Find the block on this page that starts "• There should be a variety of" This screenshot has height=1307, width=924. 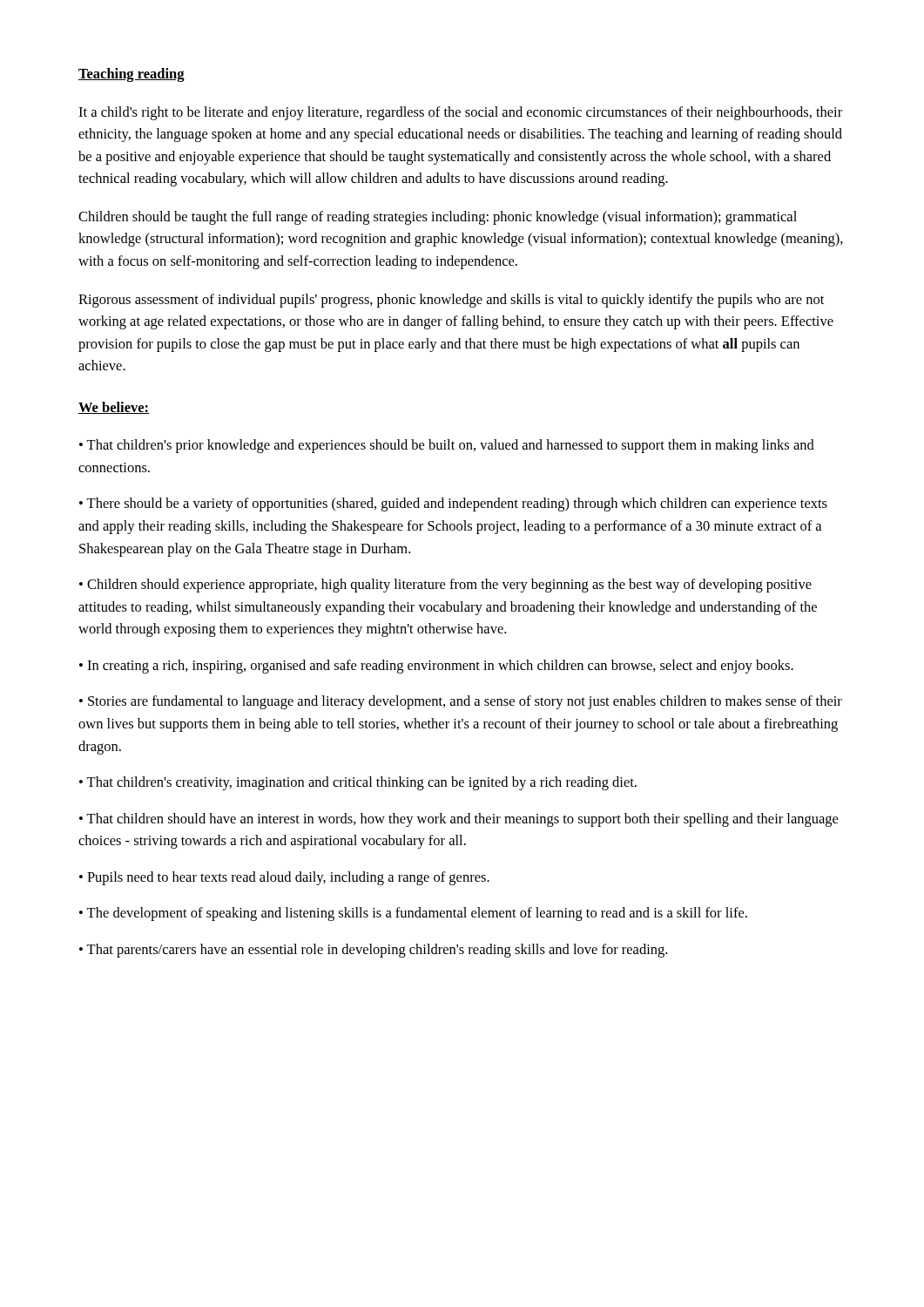[453, 526]
